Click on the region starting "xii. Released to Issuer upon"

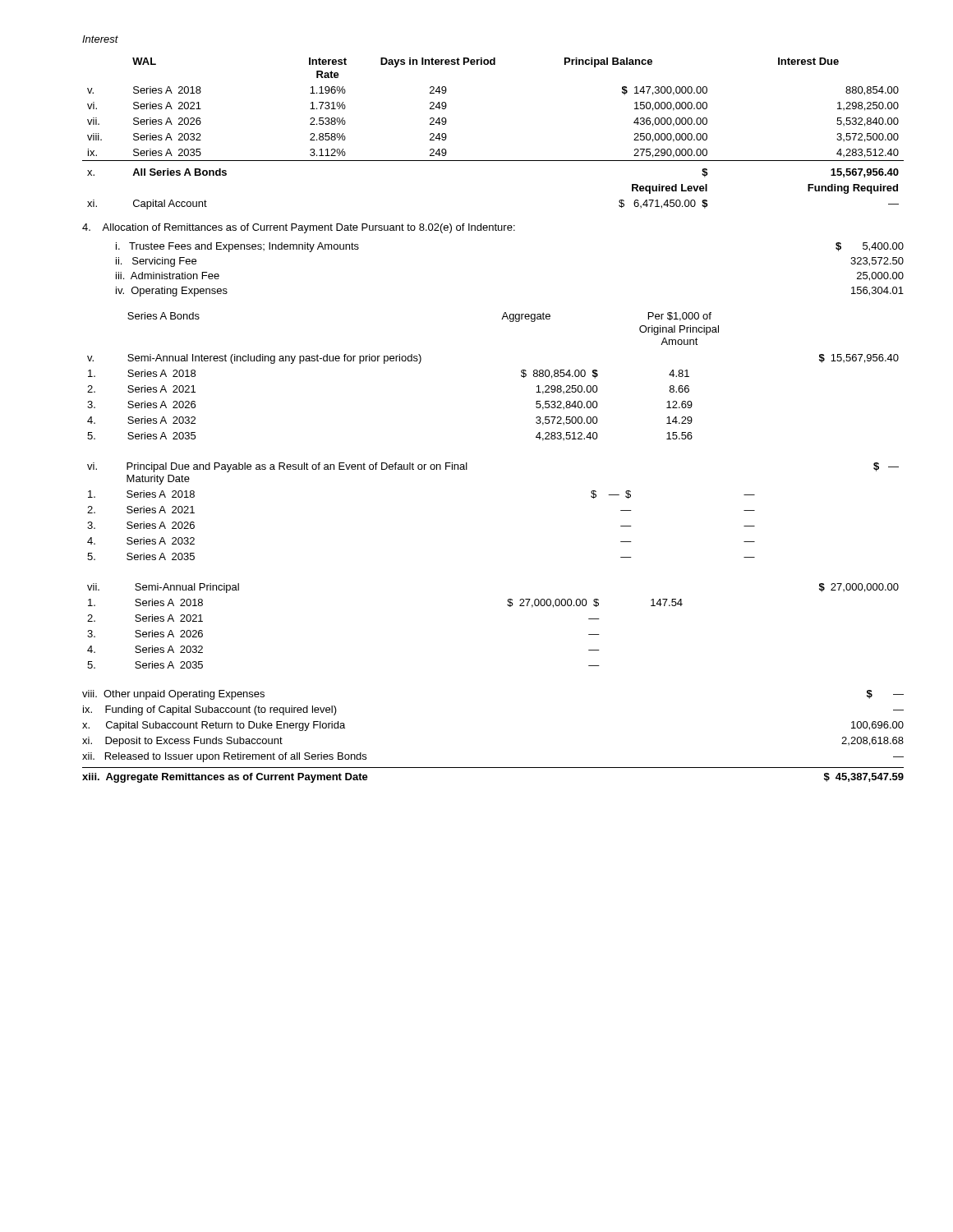(x=493, y=756)
